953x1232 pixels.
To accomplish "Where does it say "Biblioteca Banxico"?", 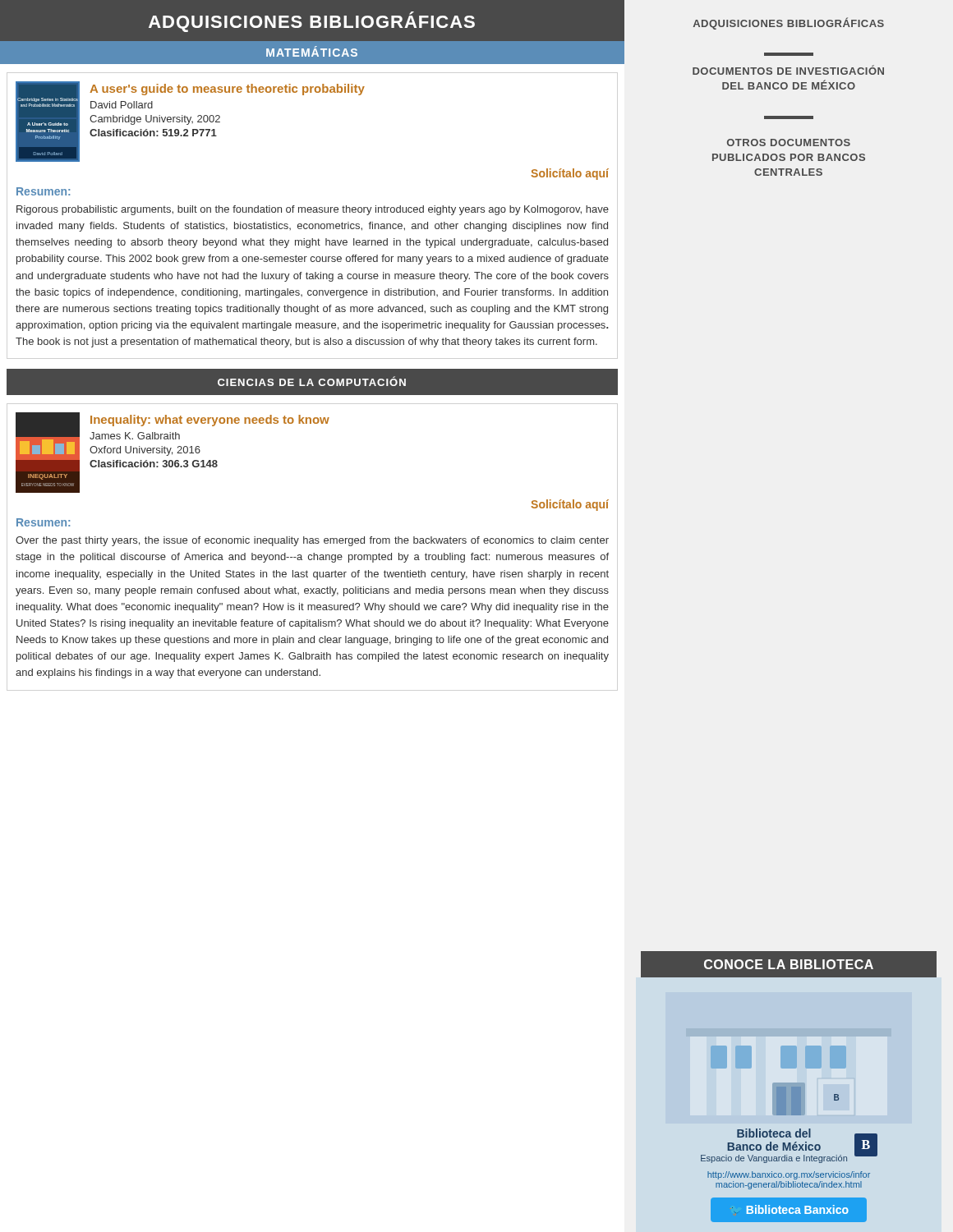I will click(797, 1210).
